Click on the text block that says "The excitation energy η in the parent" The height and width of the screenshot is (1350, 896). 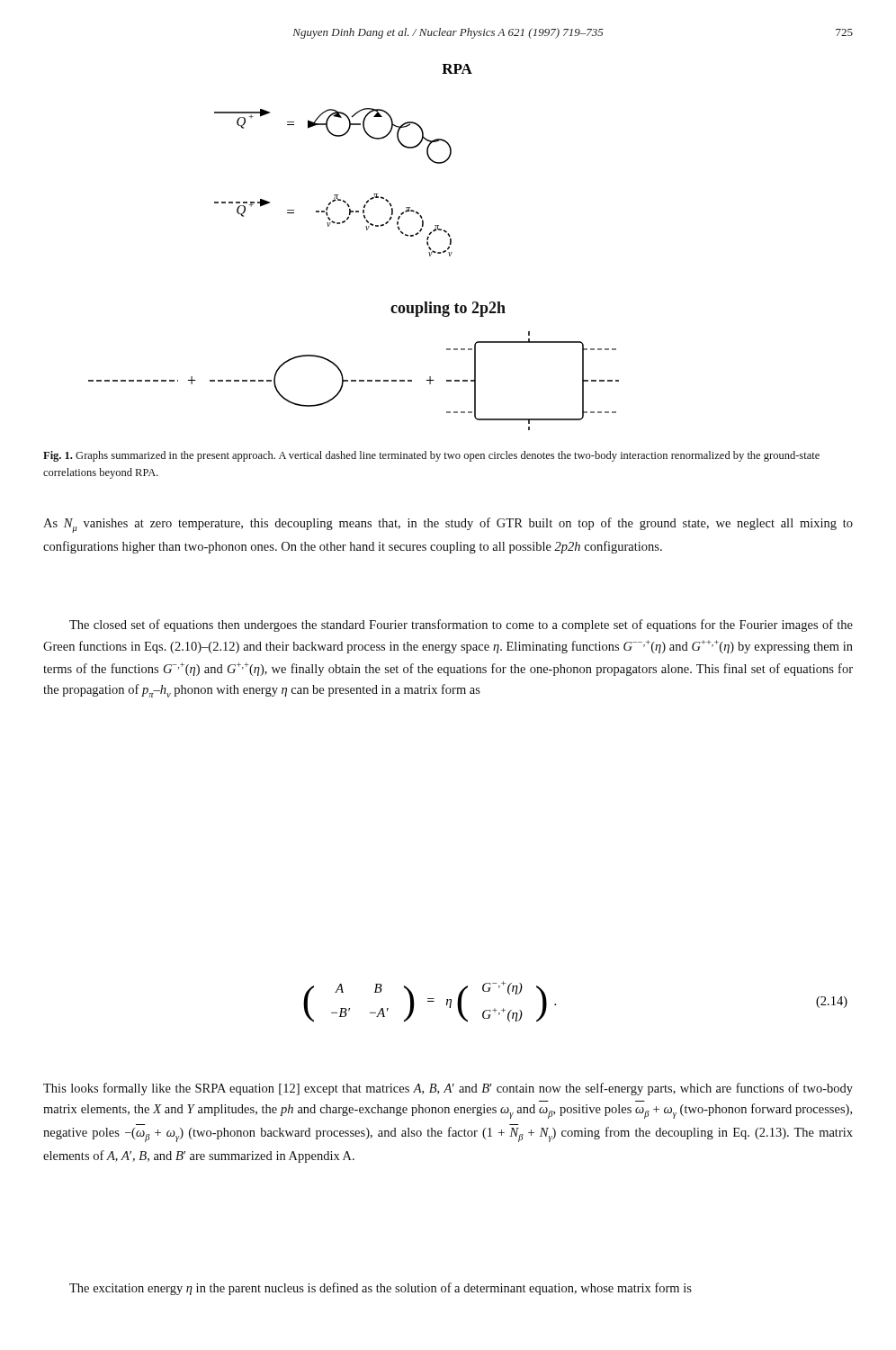(x=380, y=1288)
